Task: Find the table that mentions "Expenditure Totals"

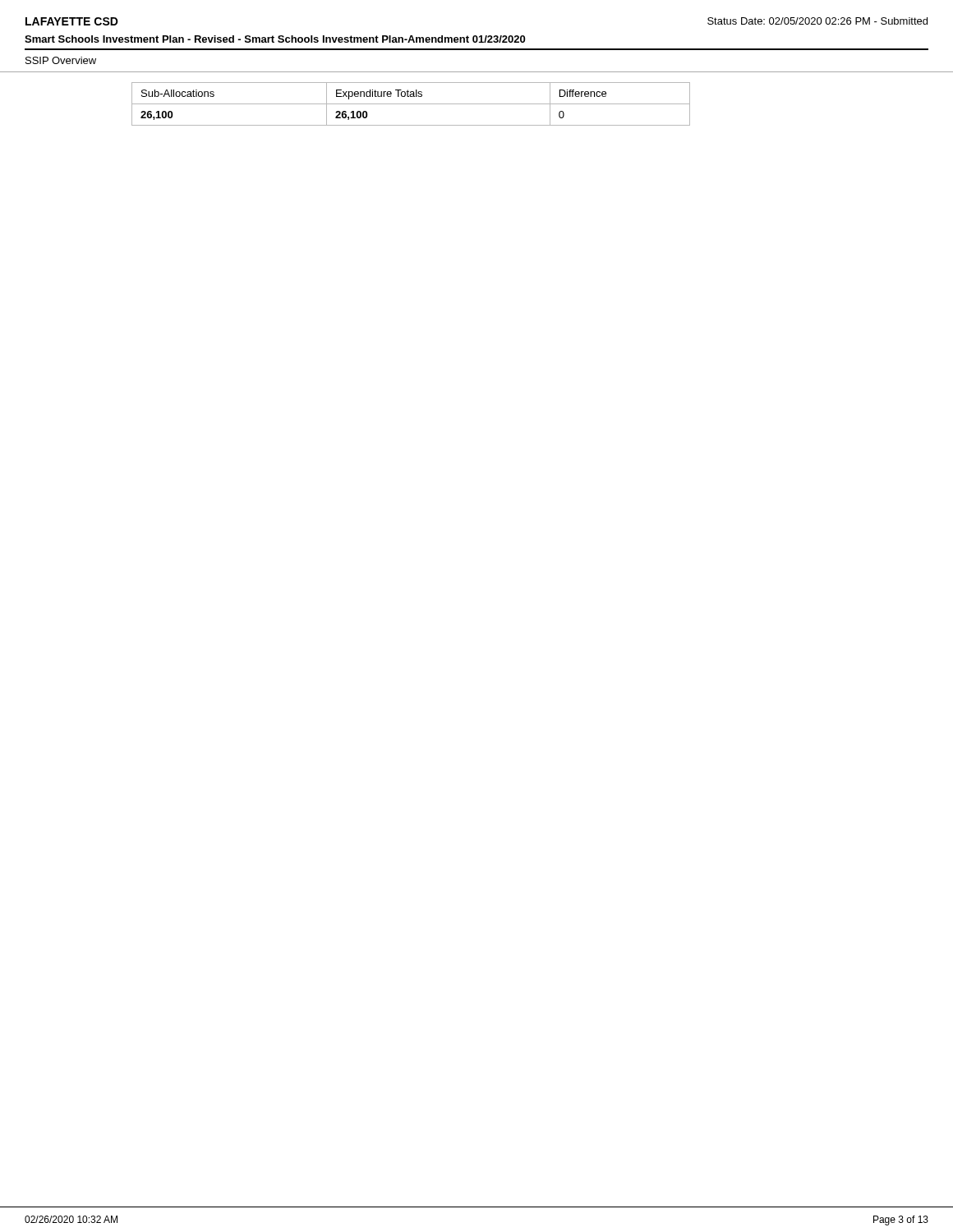Action: (x=476, y=99)
